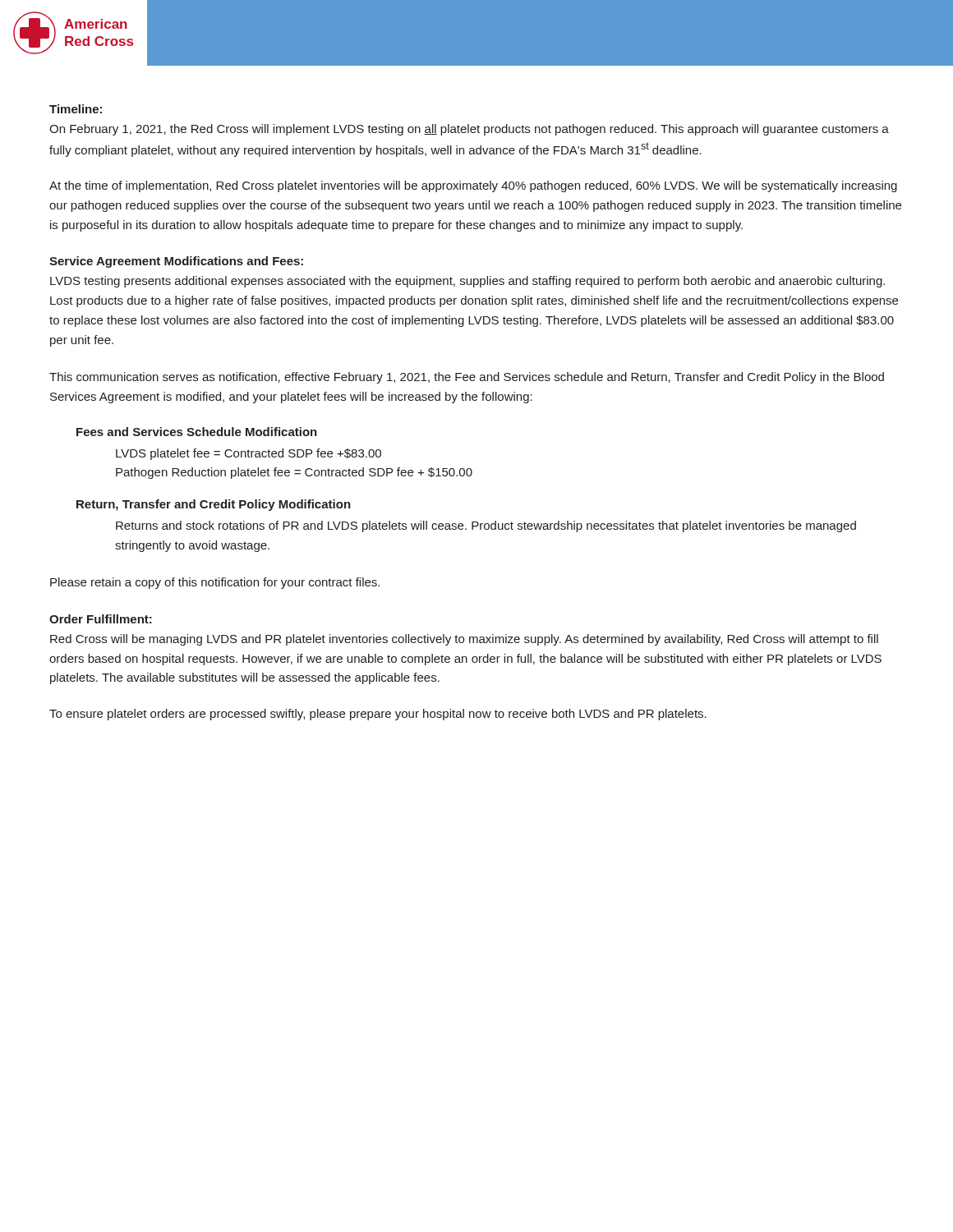Click where it says "Service Agreement Modifications and Fees:"

coord(177,261)
